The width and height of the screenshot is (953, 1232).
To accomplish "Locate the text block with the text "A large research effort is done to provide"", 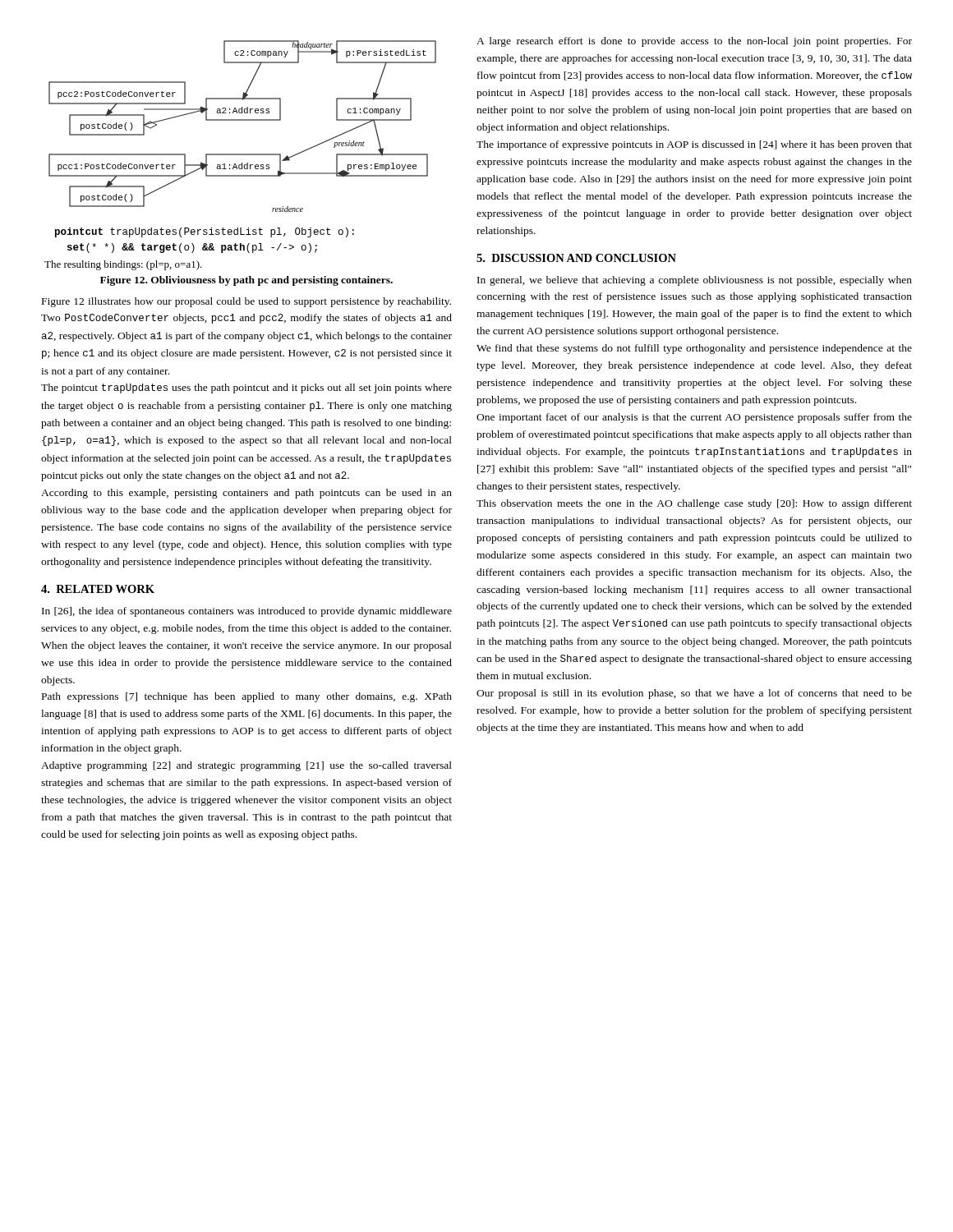I will [x=694, y=85].
